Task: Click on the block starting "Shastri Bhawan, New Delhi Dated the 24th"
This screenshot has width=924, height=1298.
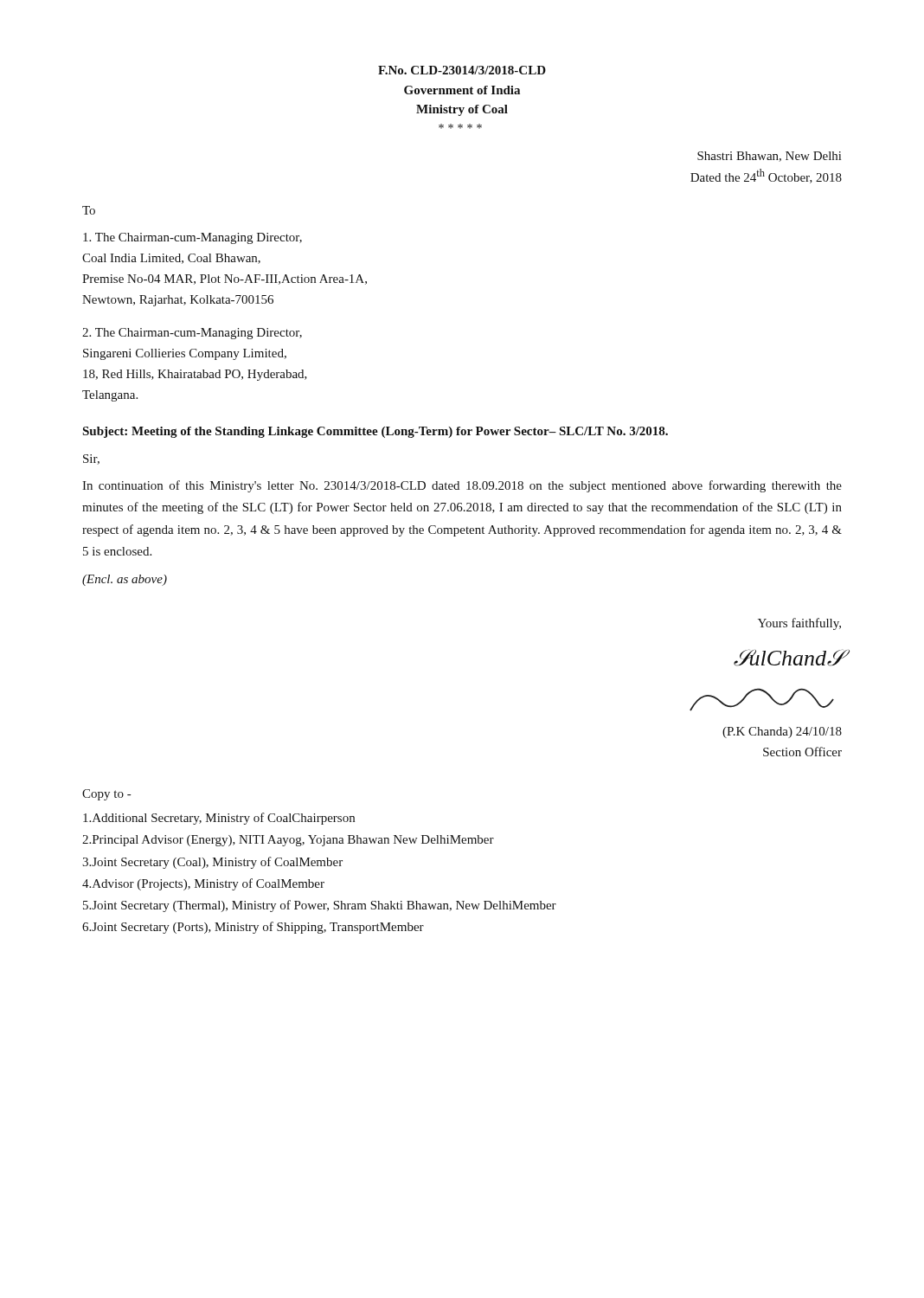Action: (766, 166)
